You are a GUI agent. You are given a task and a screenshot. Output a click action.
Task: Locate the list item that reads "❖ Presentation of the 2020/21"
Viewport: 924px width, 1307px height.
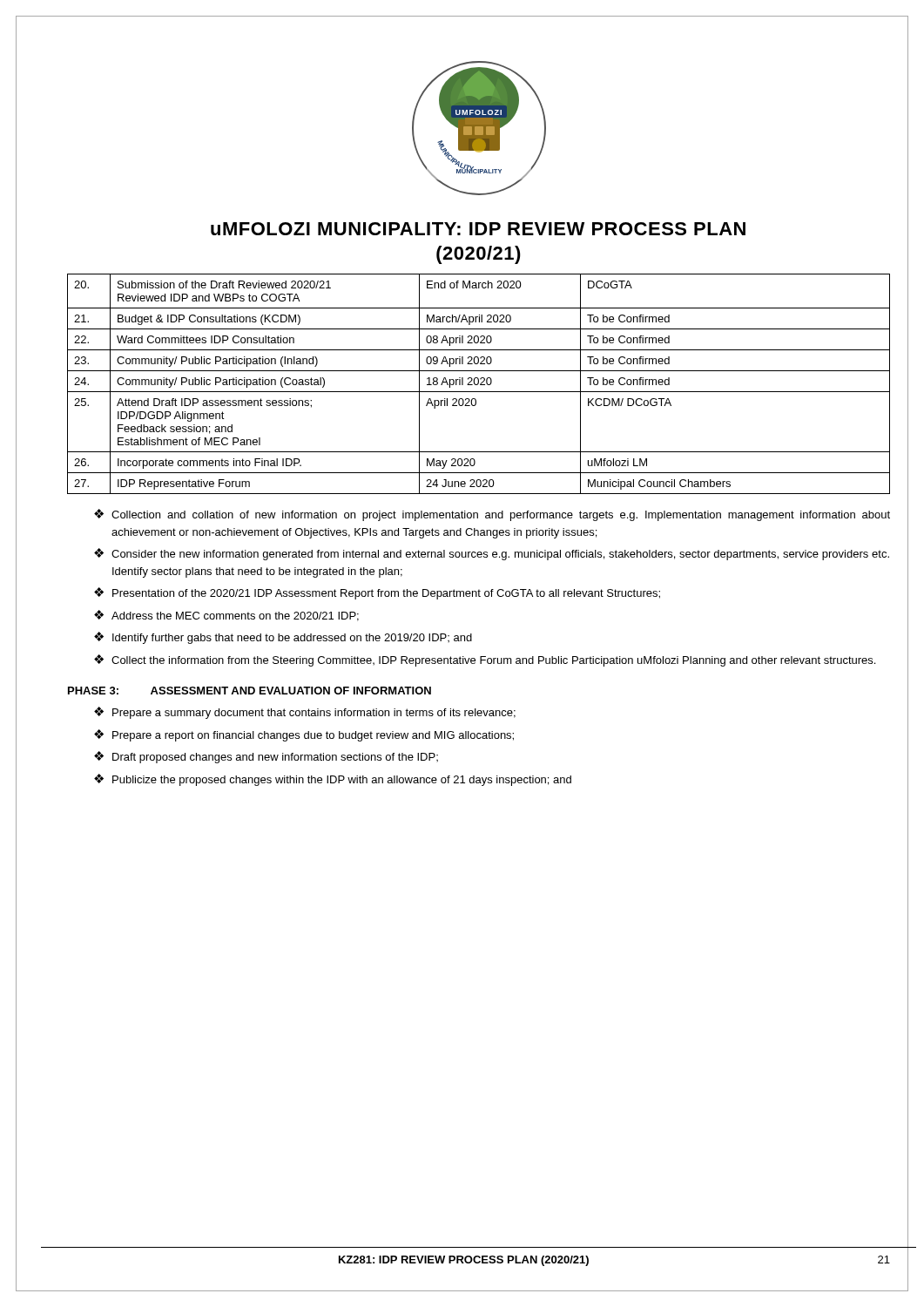[377, 593]
